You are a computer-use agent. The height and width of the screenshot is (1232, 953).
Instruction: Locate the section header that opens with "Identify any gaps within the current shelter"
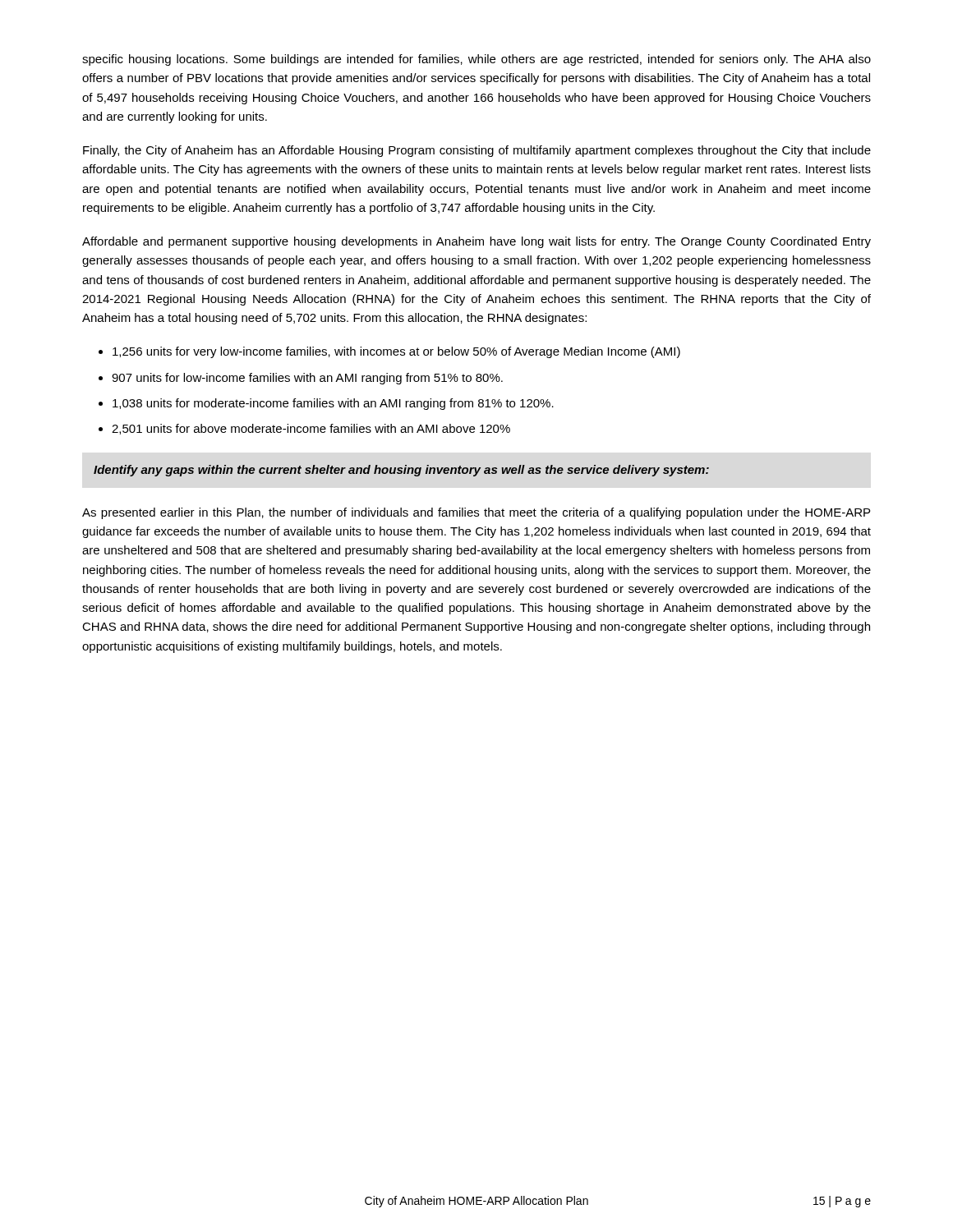tap(476, 470)
